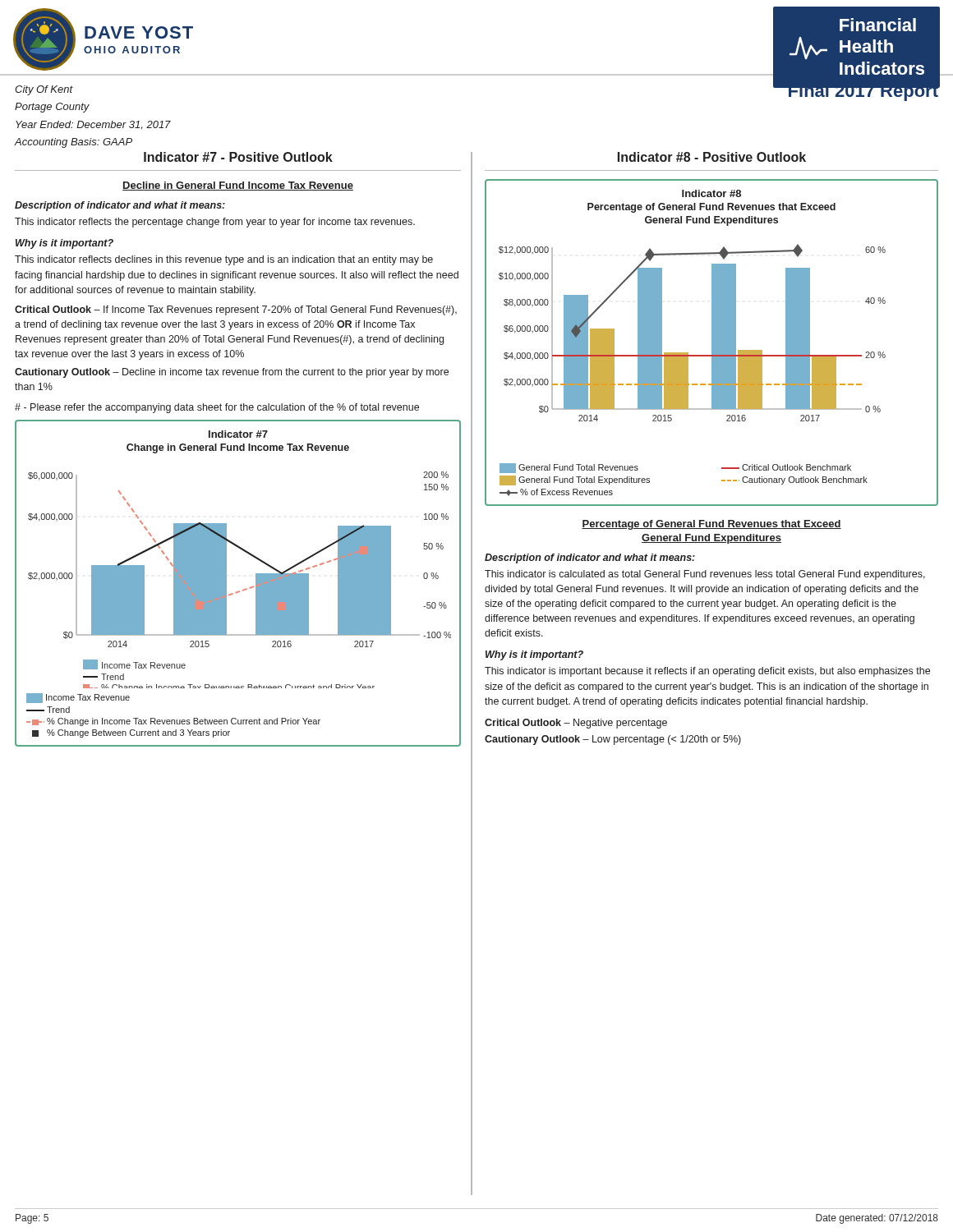The image size is (953, 1232).
Task: Where is the section header that starts "Indicator #7 -"?
Action: tap(238, 157)
